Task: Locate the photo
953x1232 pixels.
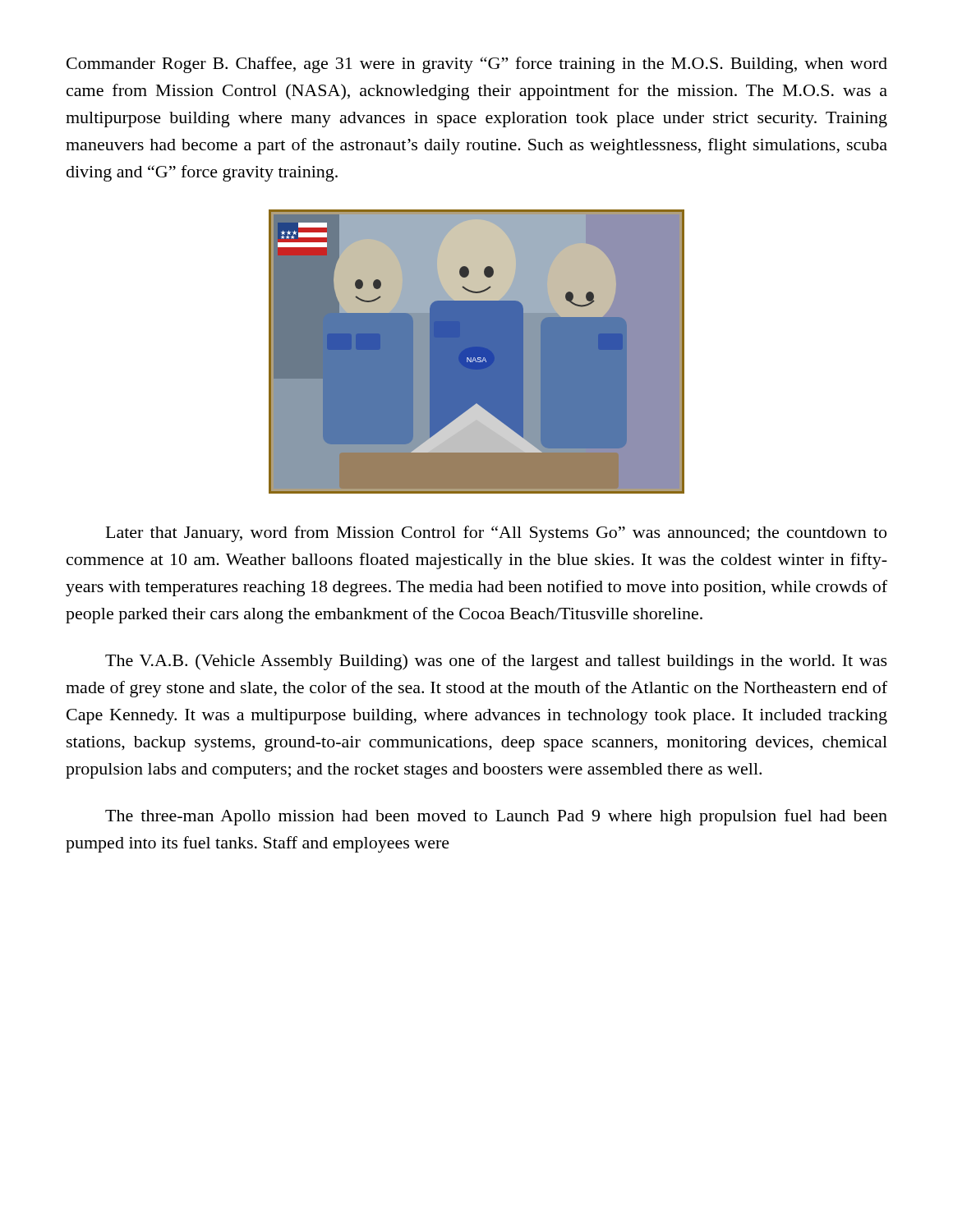Action: 476,352
